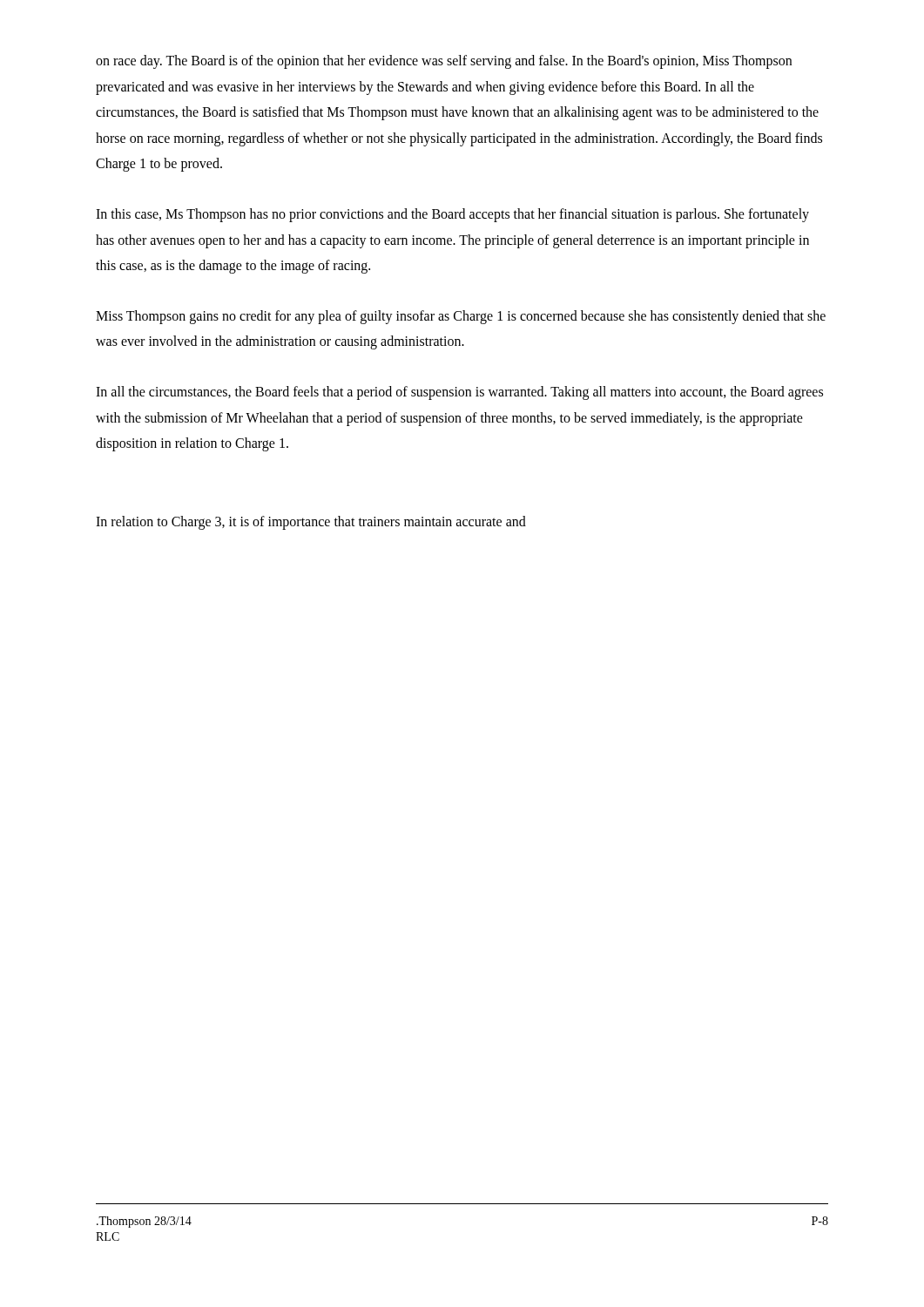Select the block starting "on race day."
Viewport: 924px width, 1307px height.
tap(459, 112)
